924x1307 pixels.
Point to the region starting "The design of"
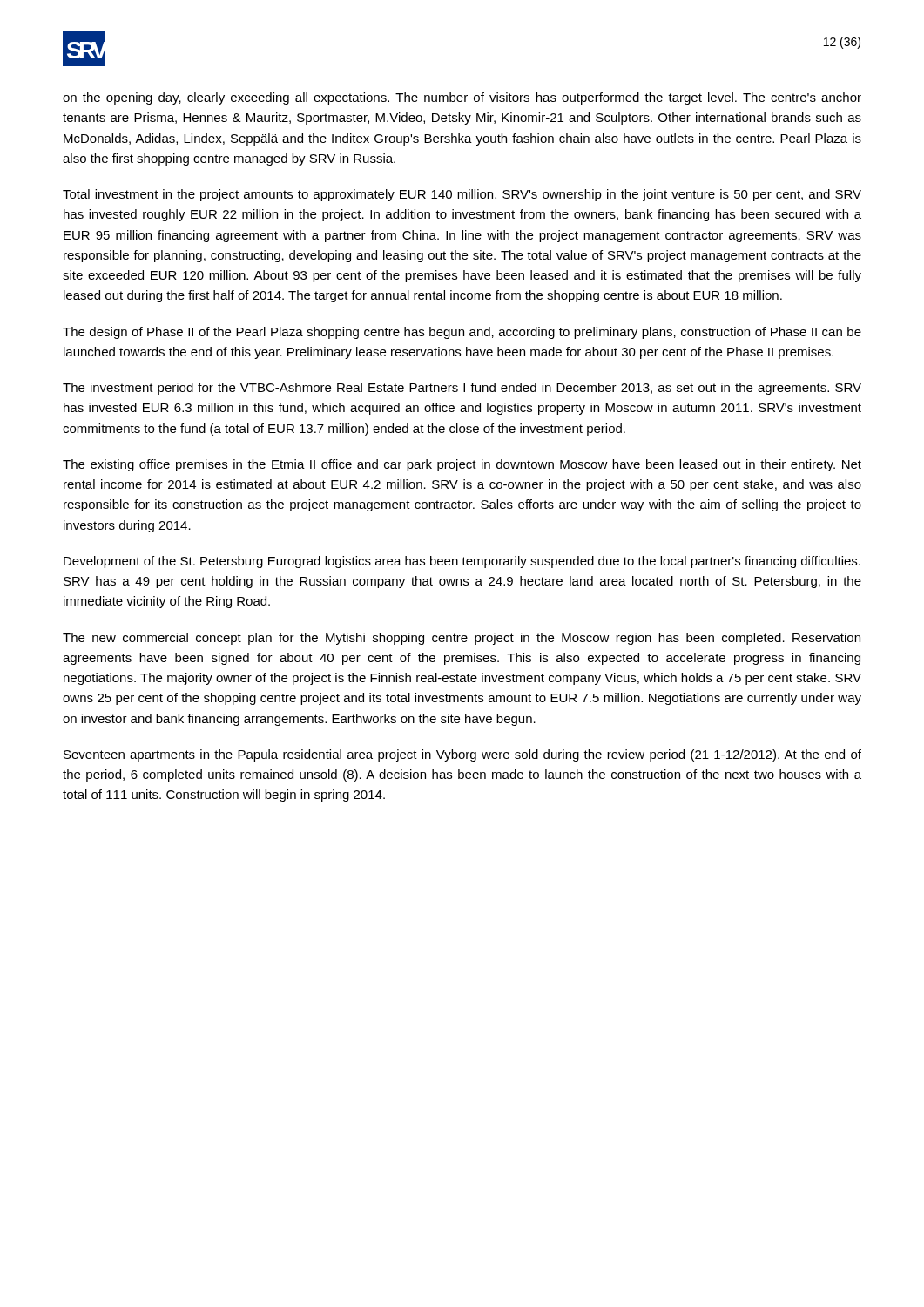point(462,341)
